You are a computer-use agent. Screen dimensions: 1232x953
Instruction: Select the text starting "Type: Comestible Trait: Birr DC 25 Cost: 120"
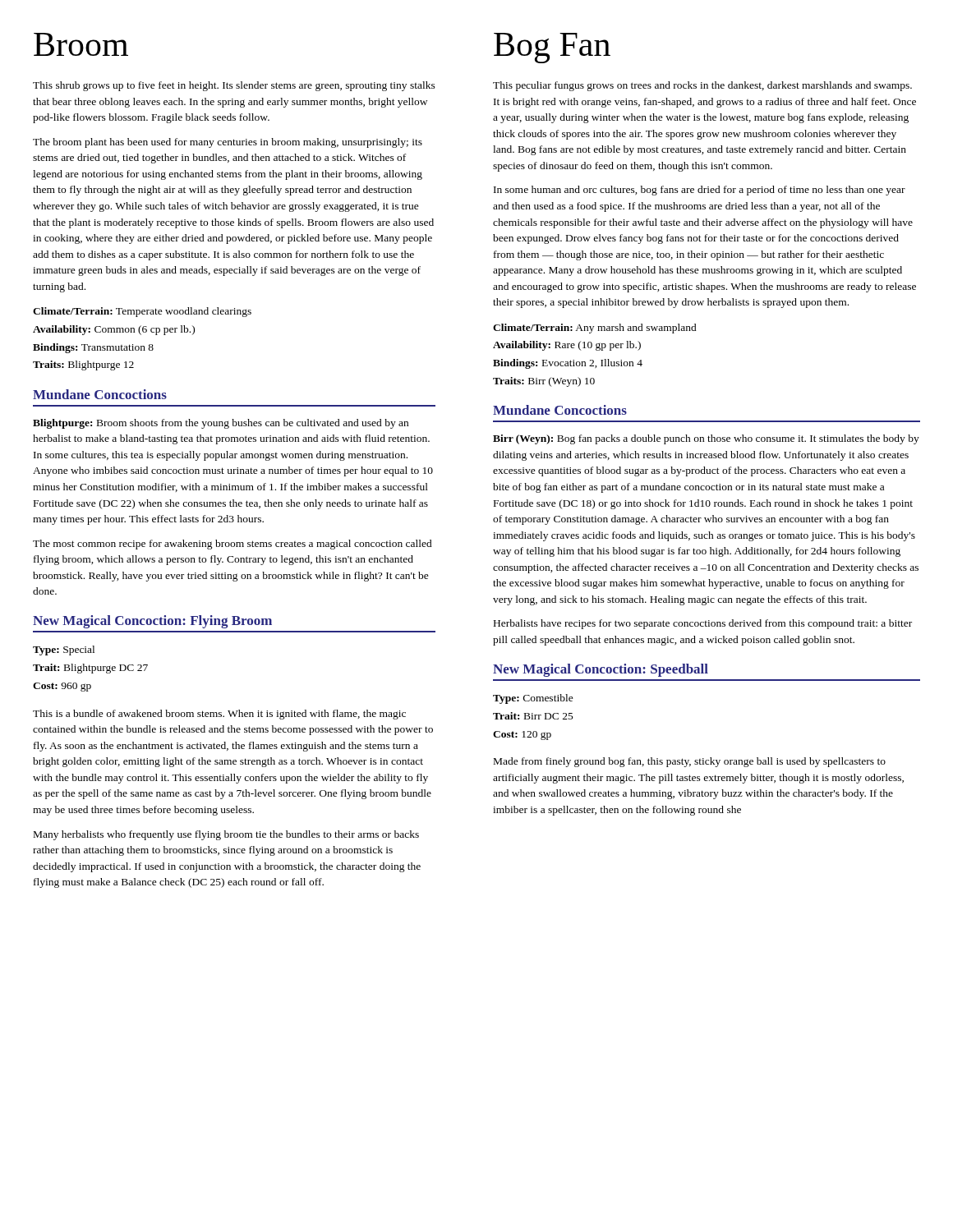point(533,699)
